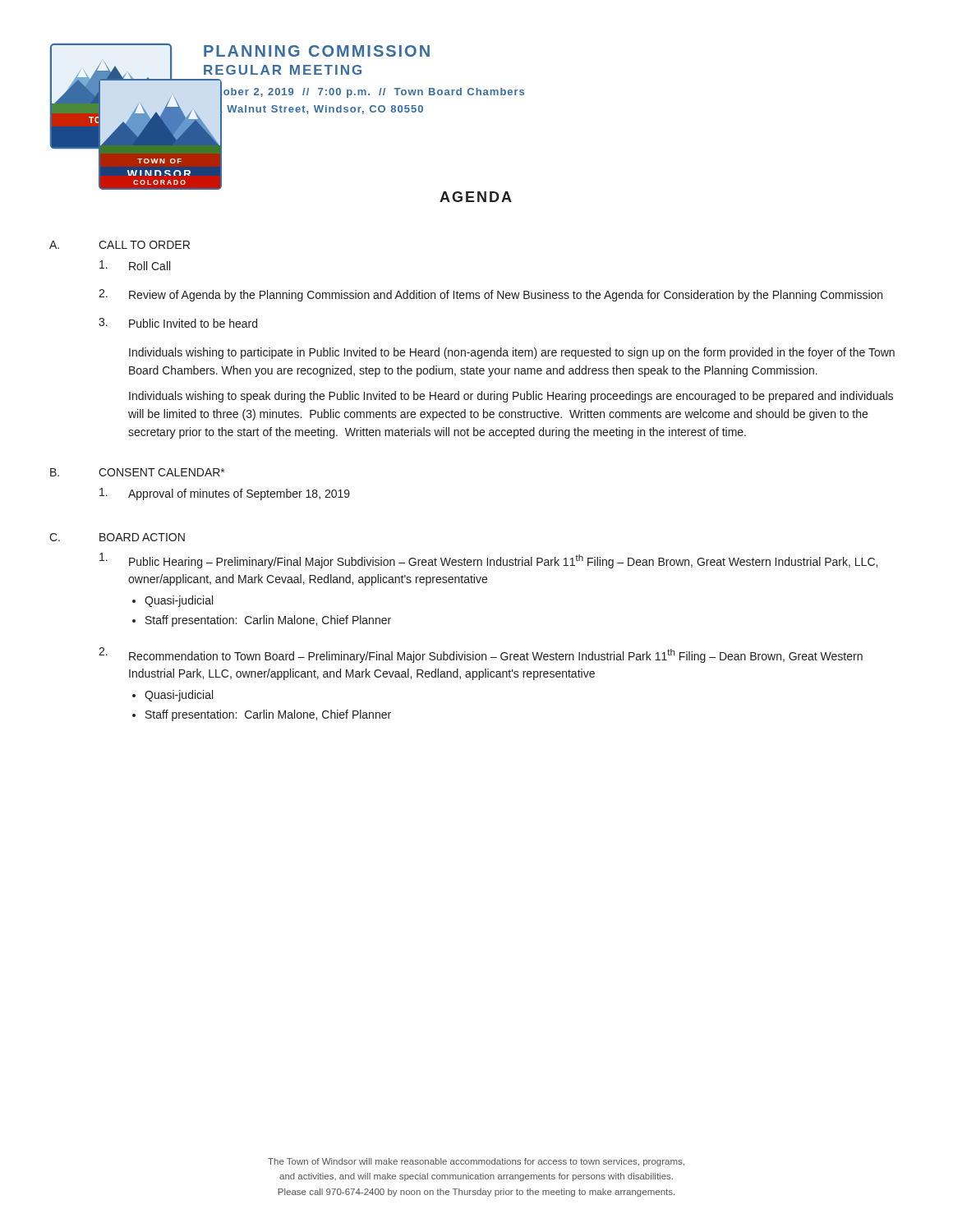Locate the section header containing "BOARD ACTION"
Screen dimensions: 1232x953
click(x=142, y=538)
